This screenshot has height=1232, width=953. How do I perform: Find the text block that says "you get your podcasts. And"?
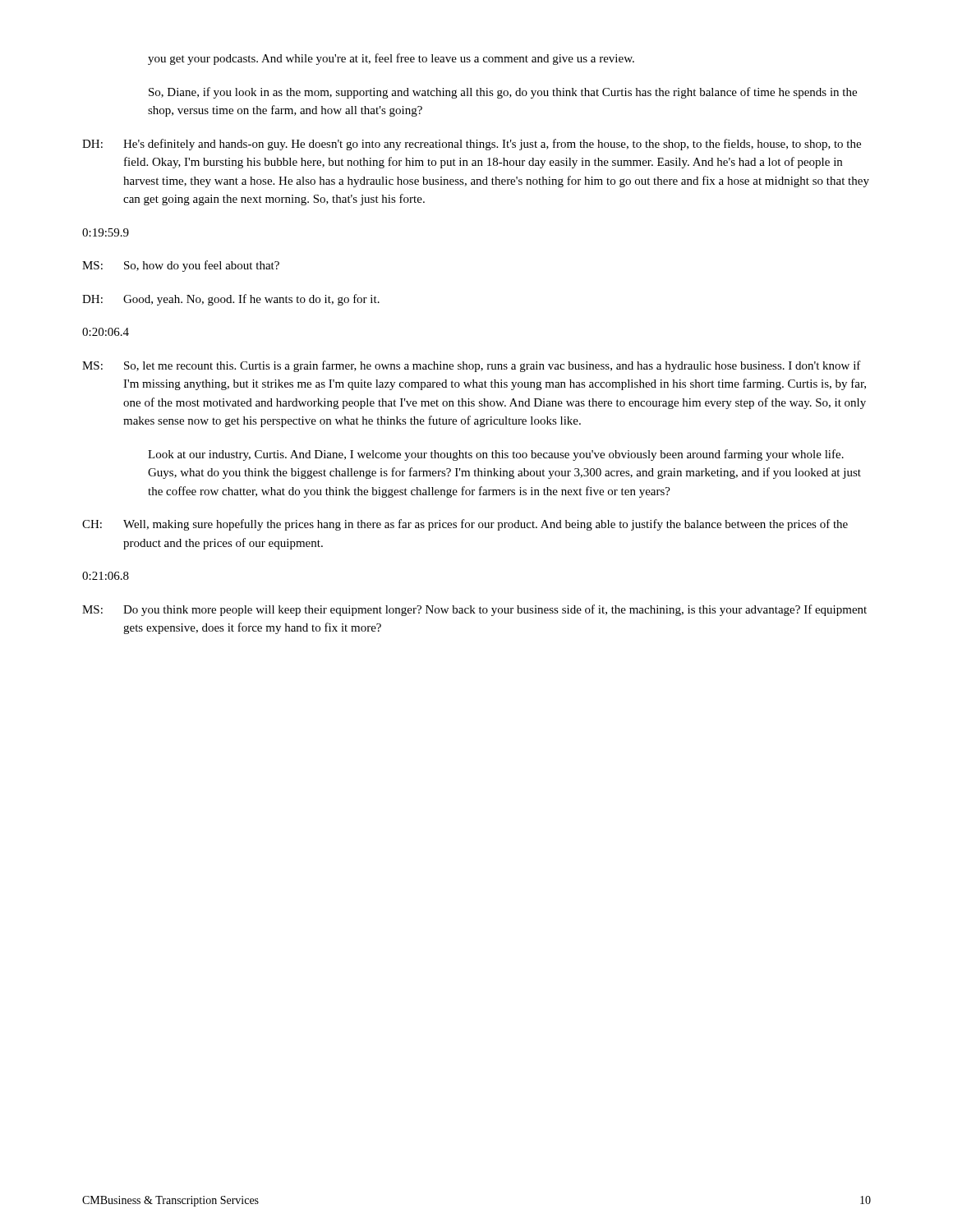tap(391, 58)
